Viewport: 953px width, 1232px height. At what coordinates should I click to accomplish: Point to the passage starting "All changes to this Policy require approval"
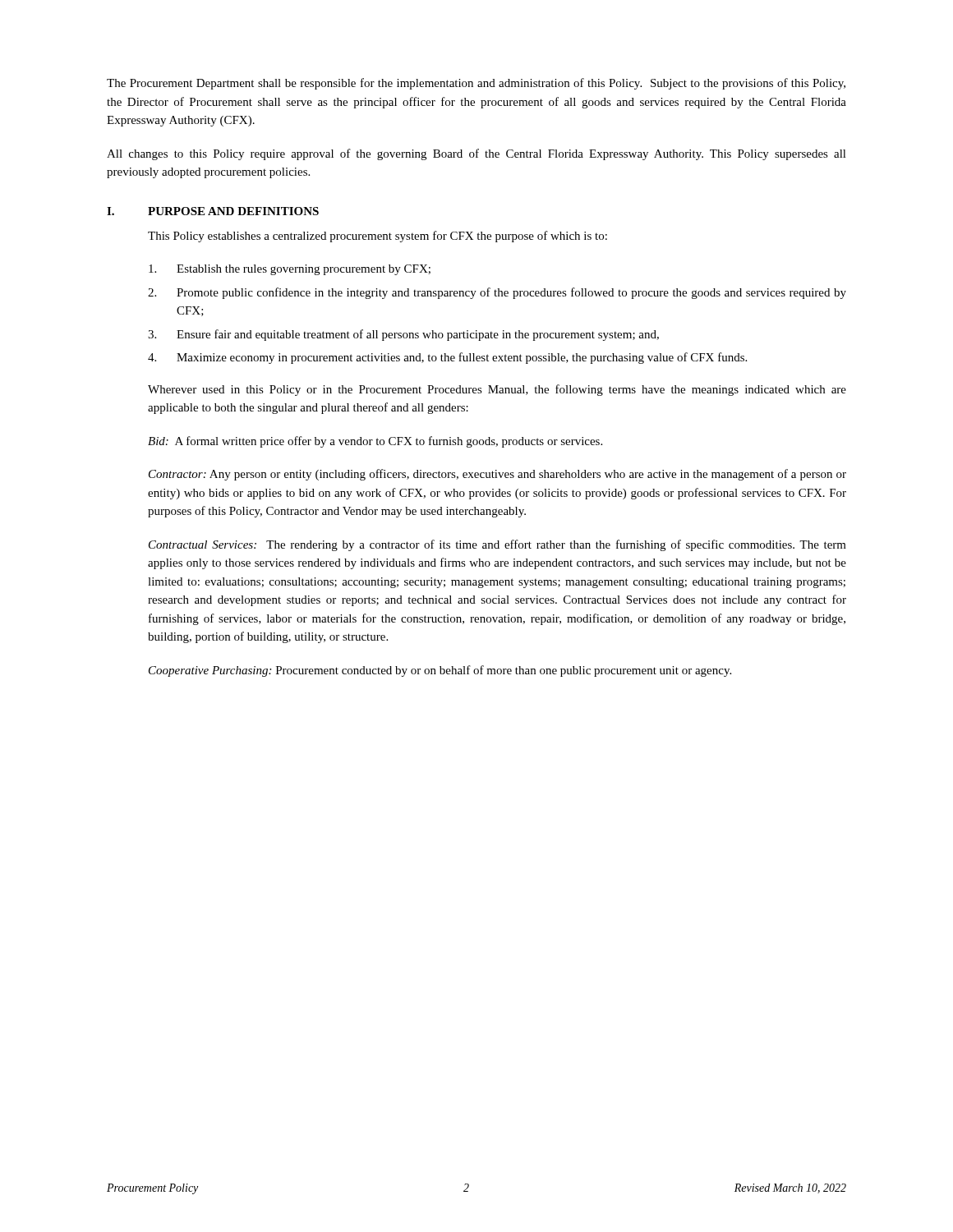(476, 162)
